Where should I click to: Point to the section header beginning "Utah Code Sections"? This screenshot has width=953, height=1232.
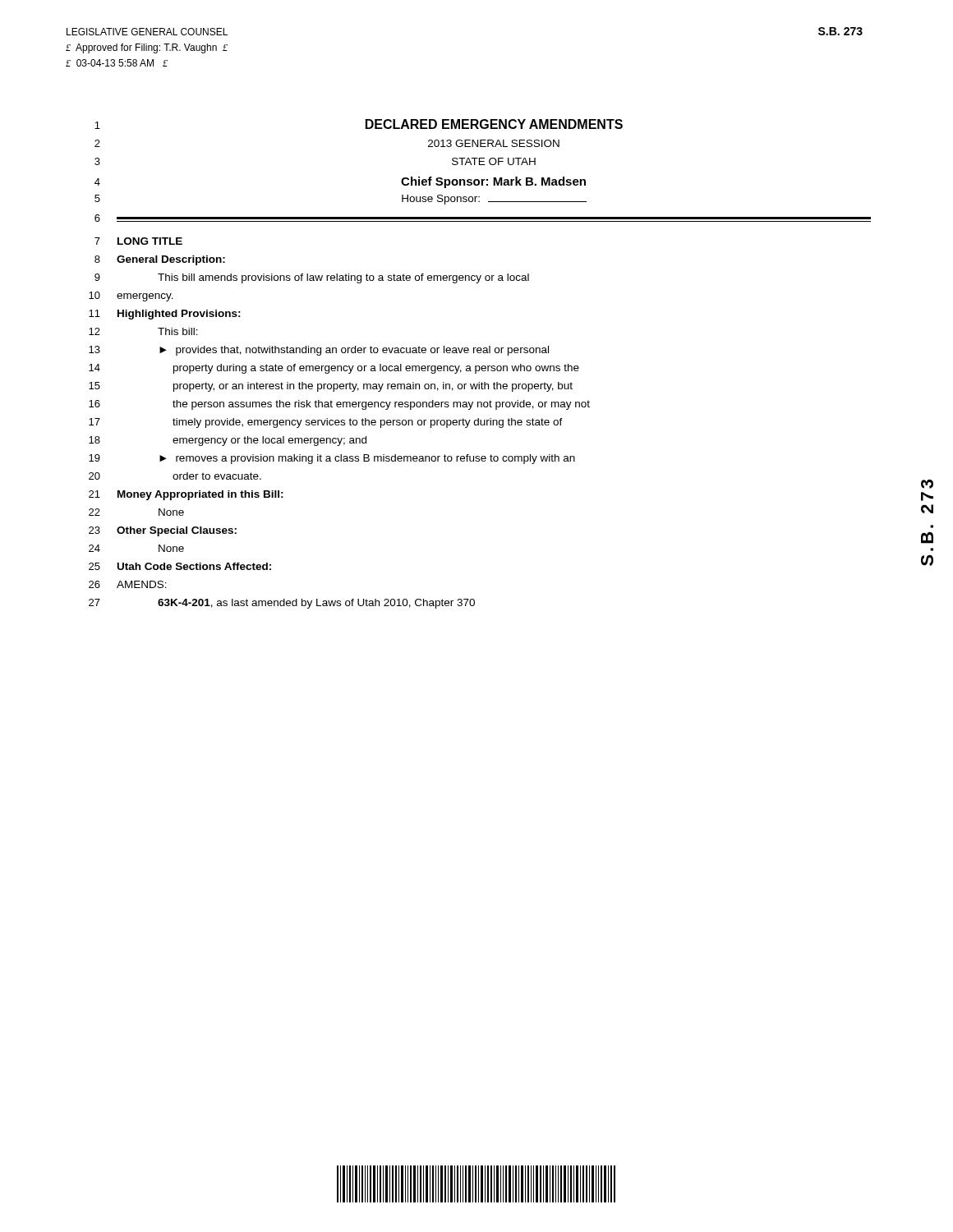194,566
